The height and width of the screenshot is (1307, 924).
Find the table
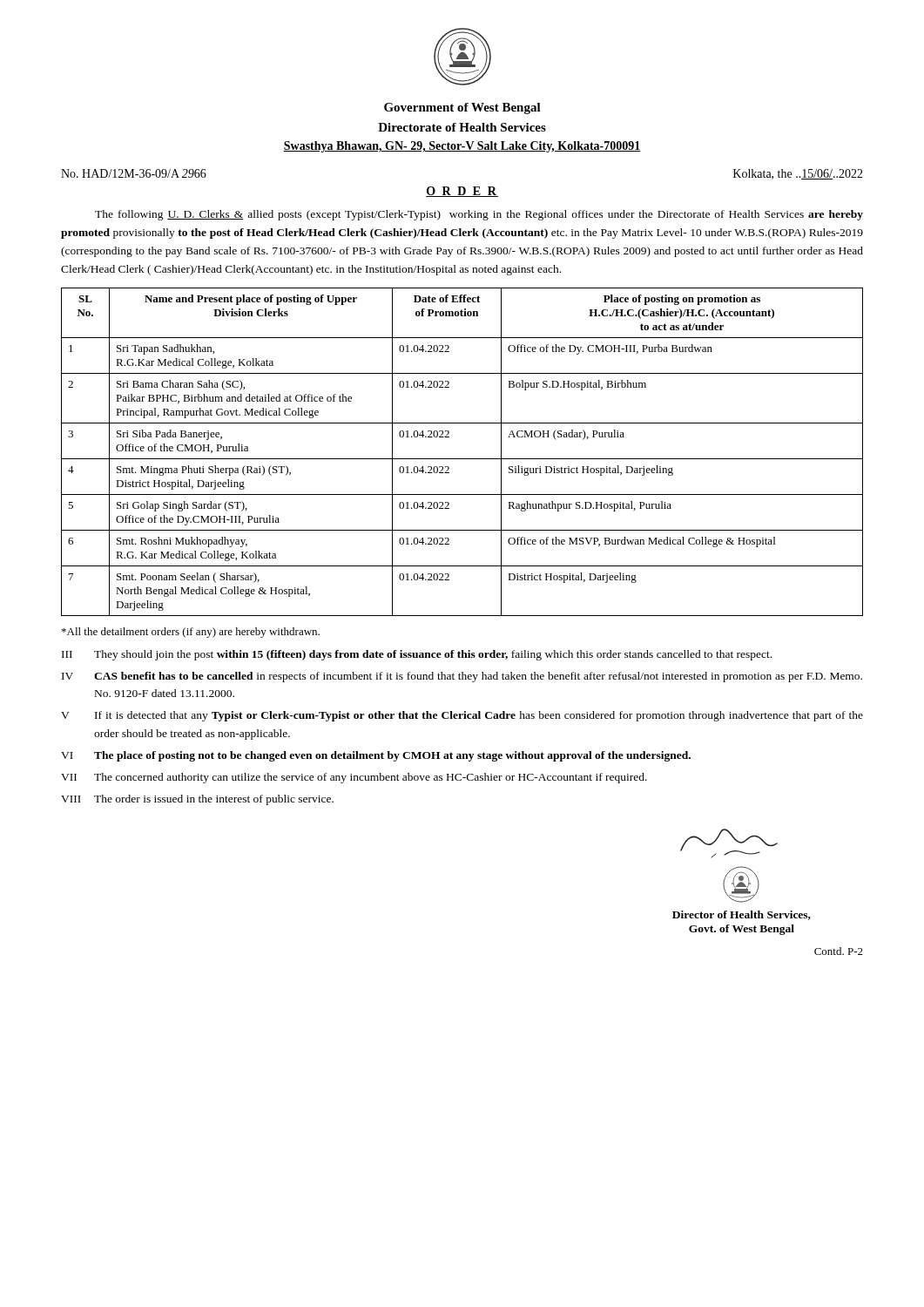click(462, 452)
